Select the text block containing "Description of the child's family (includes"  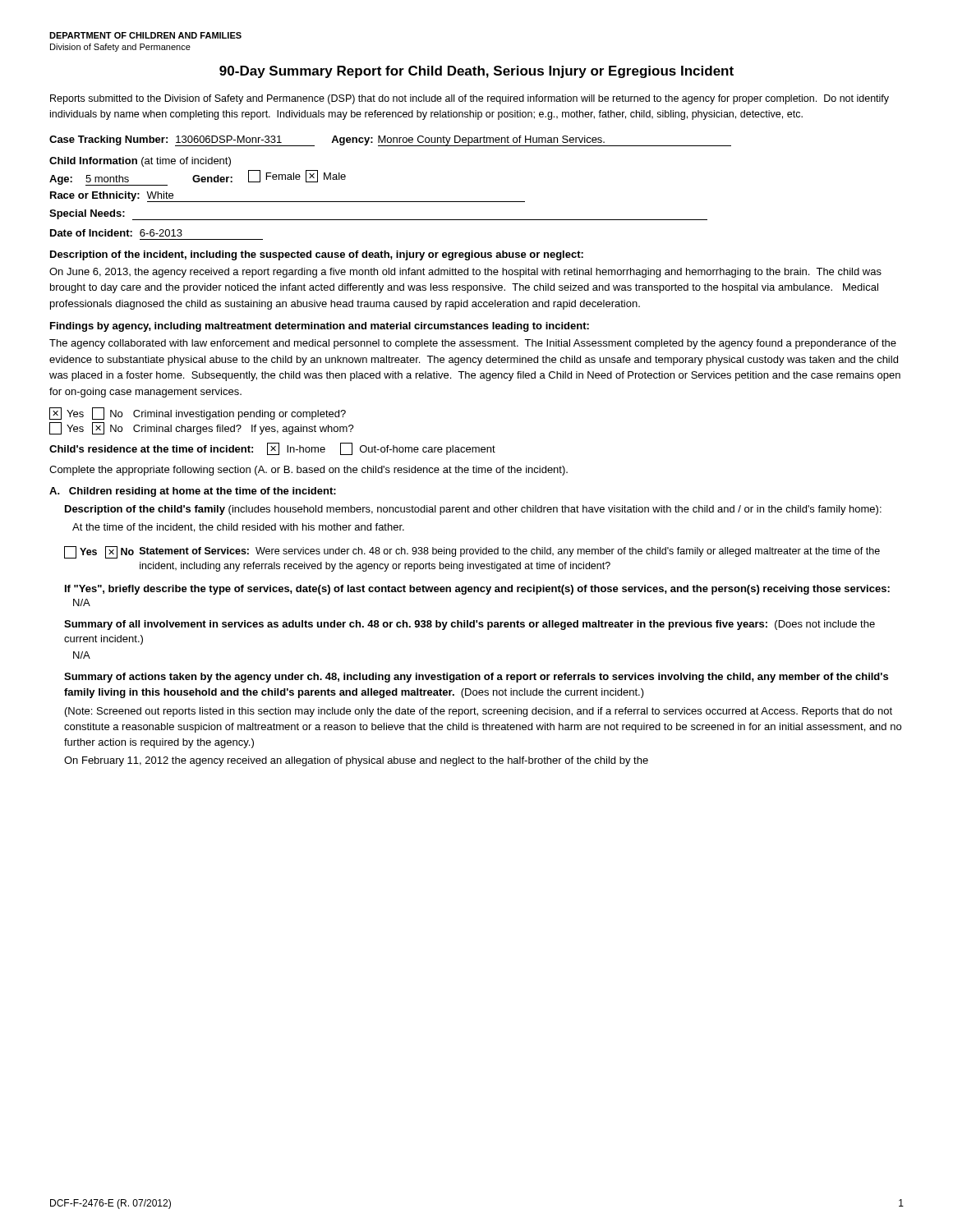pos(484,519)
